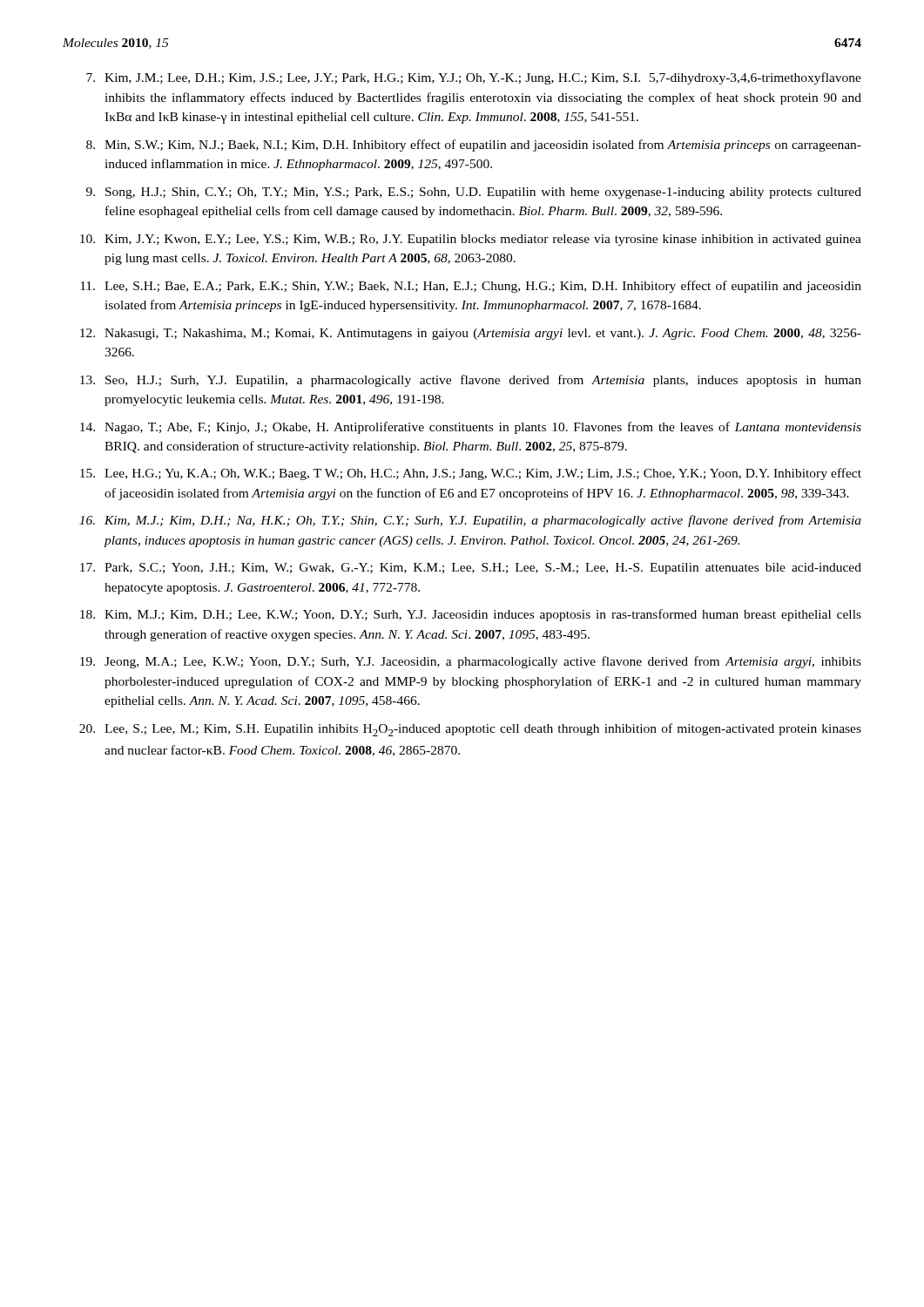The image size is (924, 1307).
Task: Point to the passage starting "18. Kim, M.J.; Kim, D.H.;"
Action: (462, 624)
